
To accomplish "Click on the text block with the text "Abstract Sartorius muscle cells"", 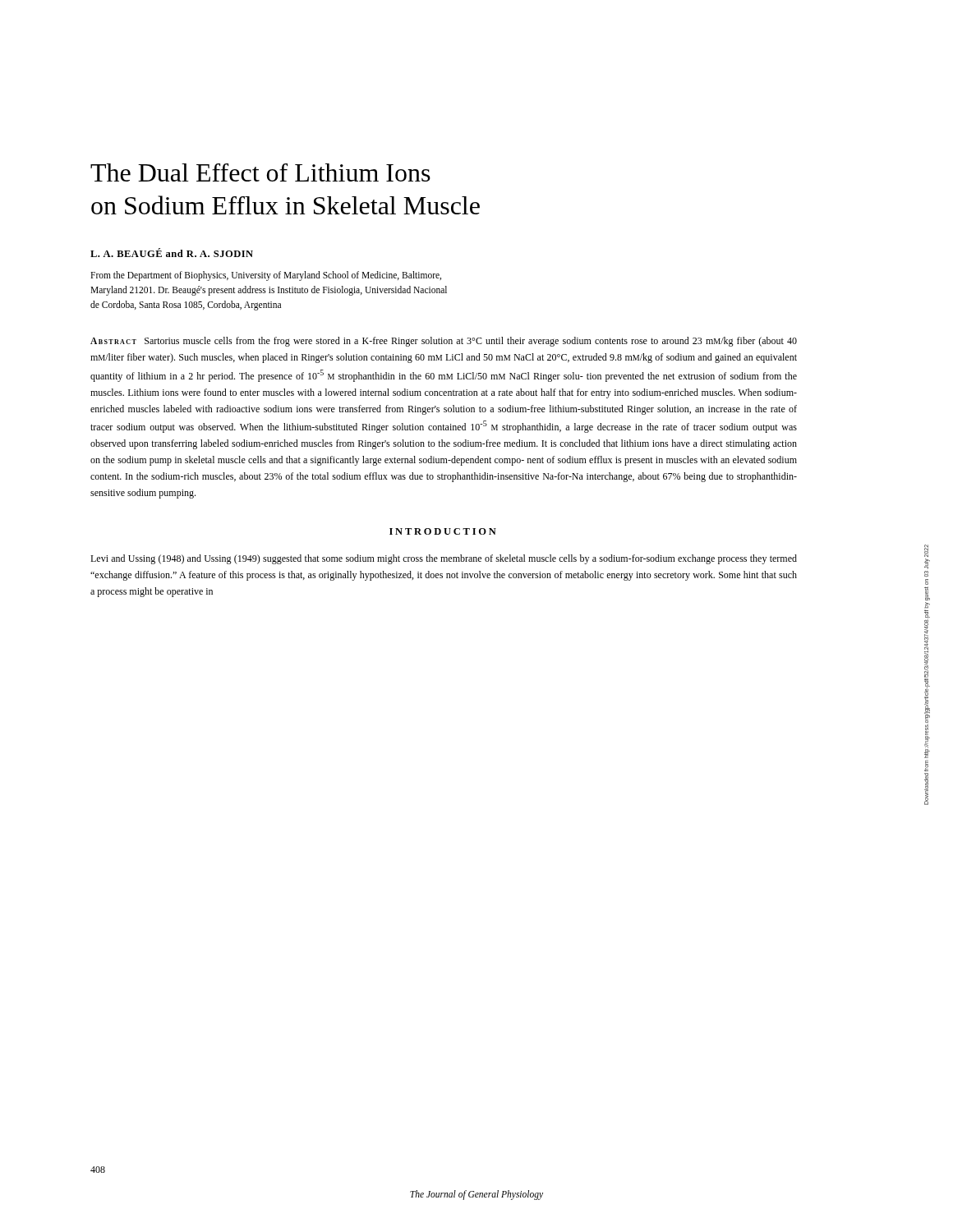I will [444, 417].
